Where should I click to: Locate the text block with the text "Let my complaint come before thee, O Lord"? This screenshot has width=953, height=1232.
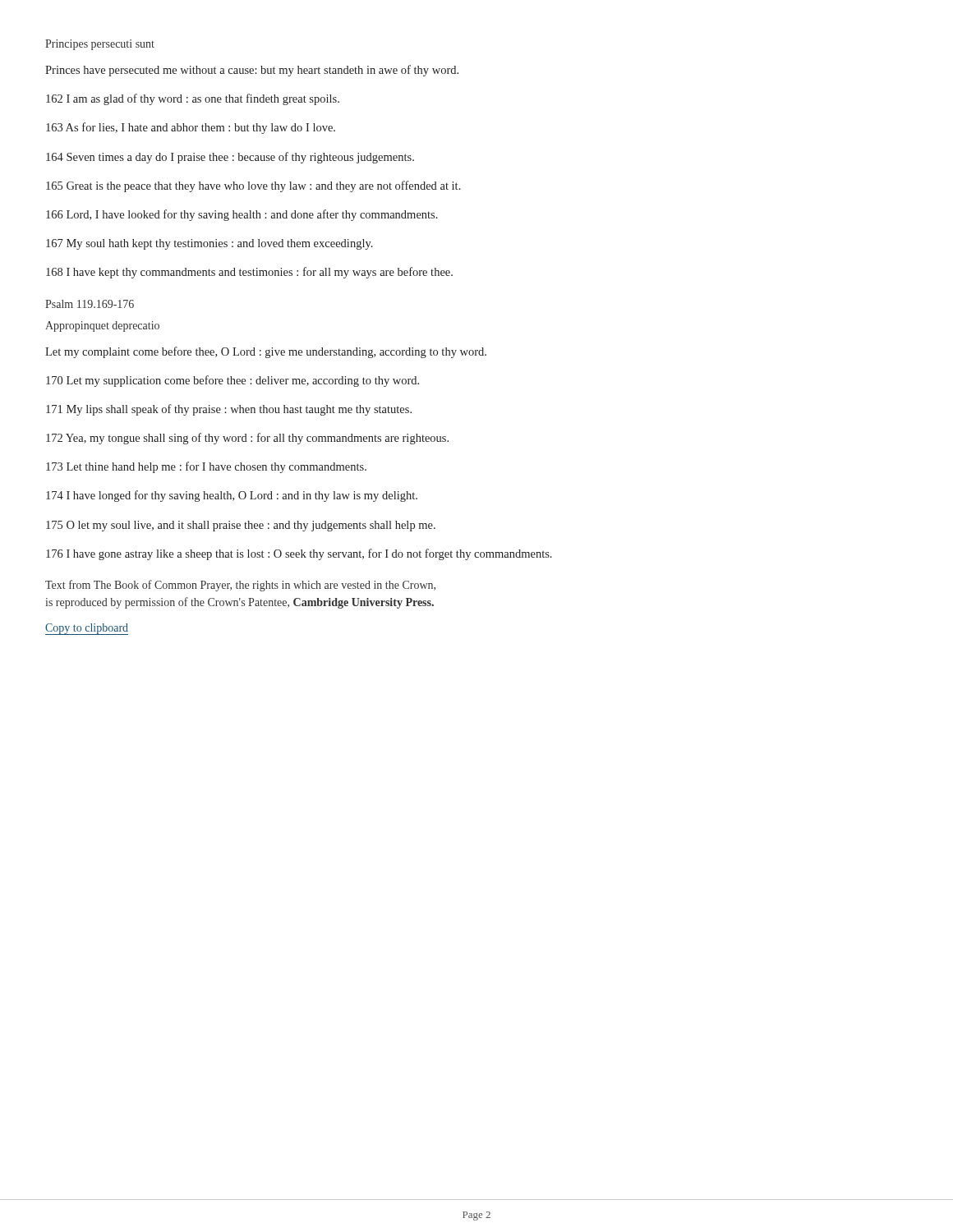tap(266, 351)
